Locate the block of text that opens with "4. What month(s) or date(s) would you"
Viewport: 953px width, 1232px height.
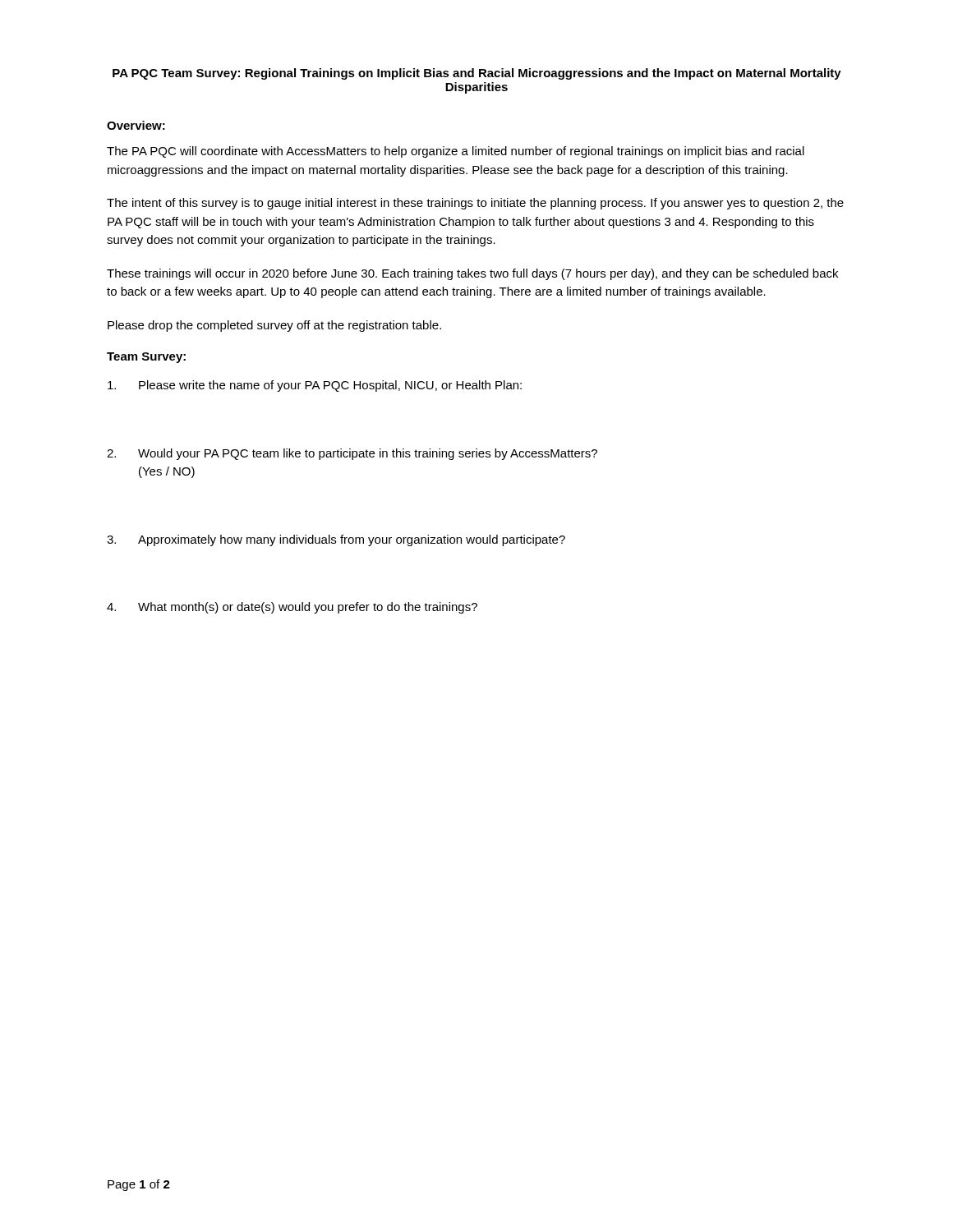pyautogui.click(x=476, y=607)
